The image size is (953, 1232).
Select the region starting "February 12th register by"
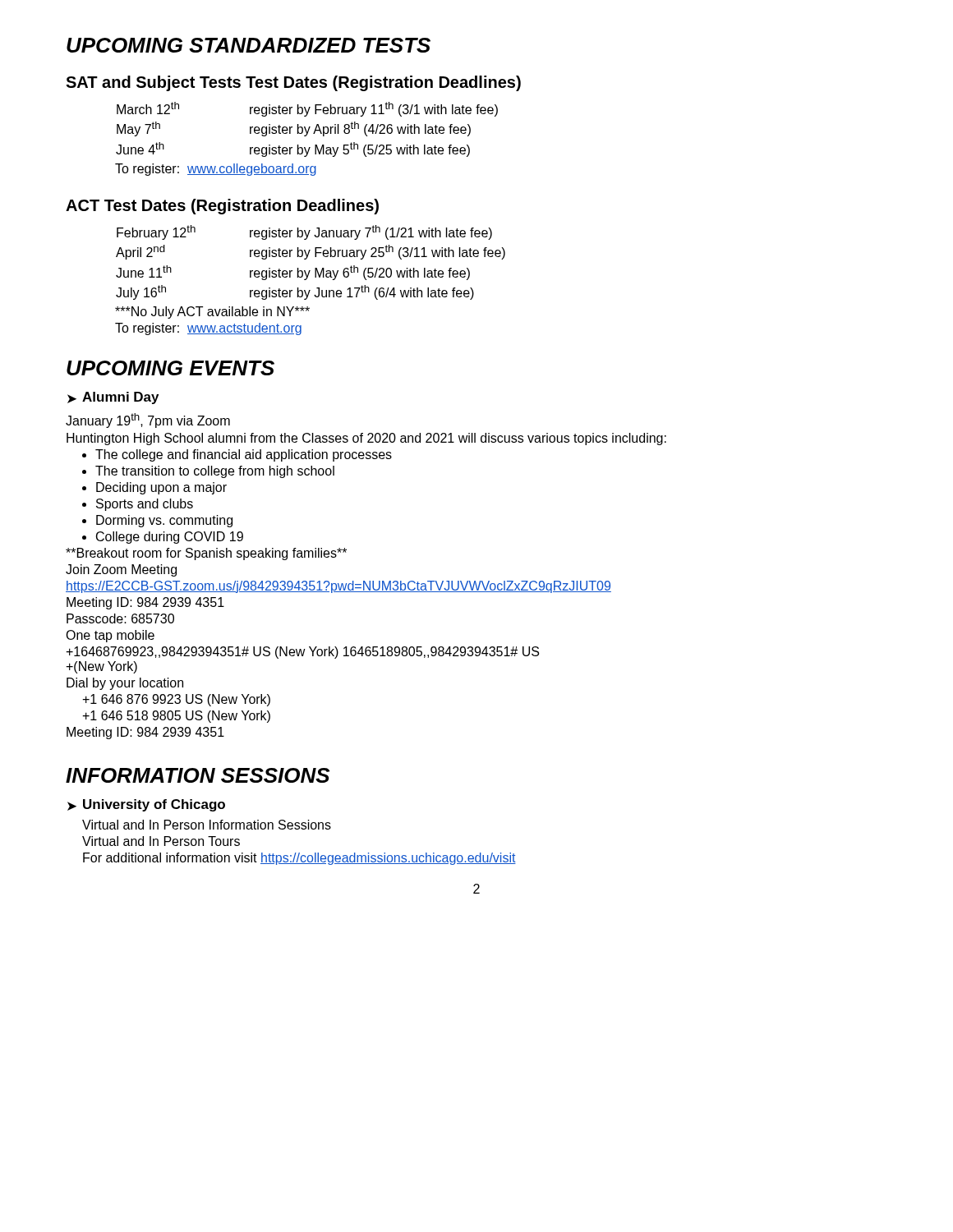(x=304, y=232)
